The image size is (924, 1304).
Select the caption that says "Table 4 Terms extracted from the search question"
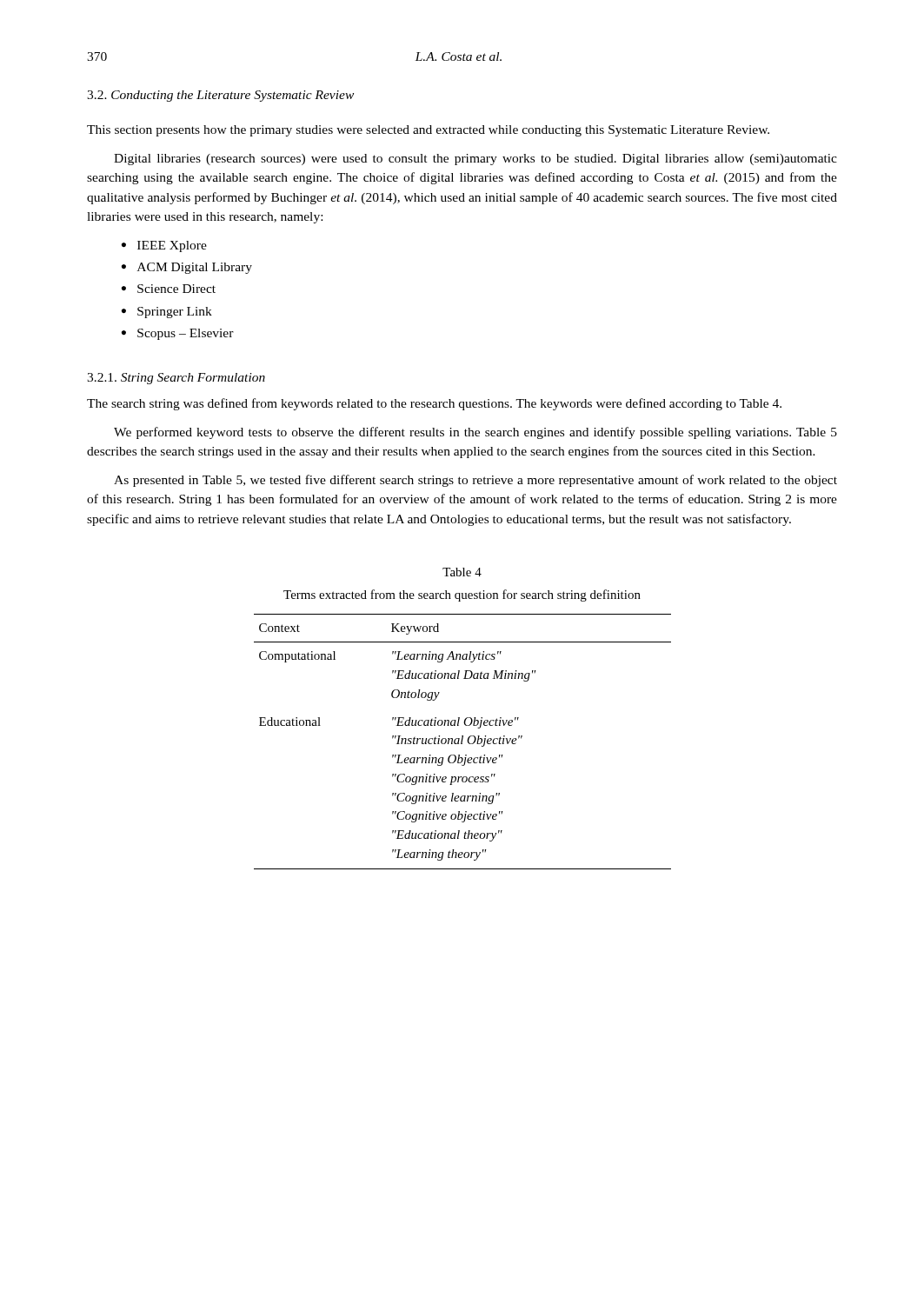462,584
